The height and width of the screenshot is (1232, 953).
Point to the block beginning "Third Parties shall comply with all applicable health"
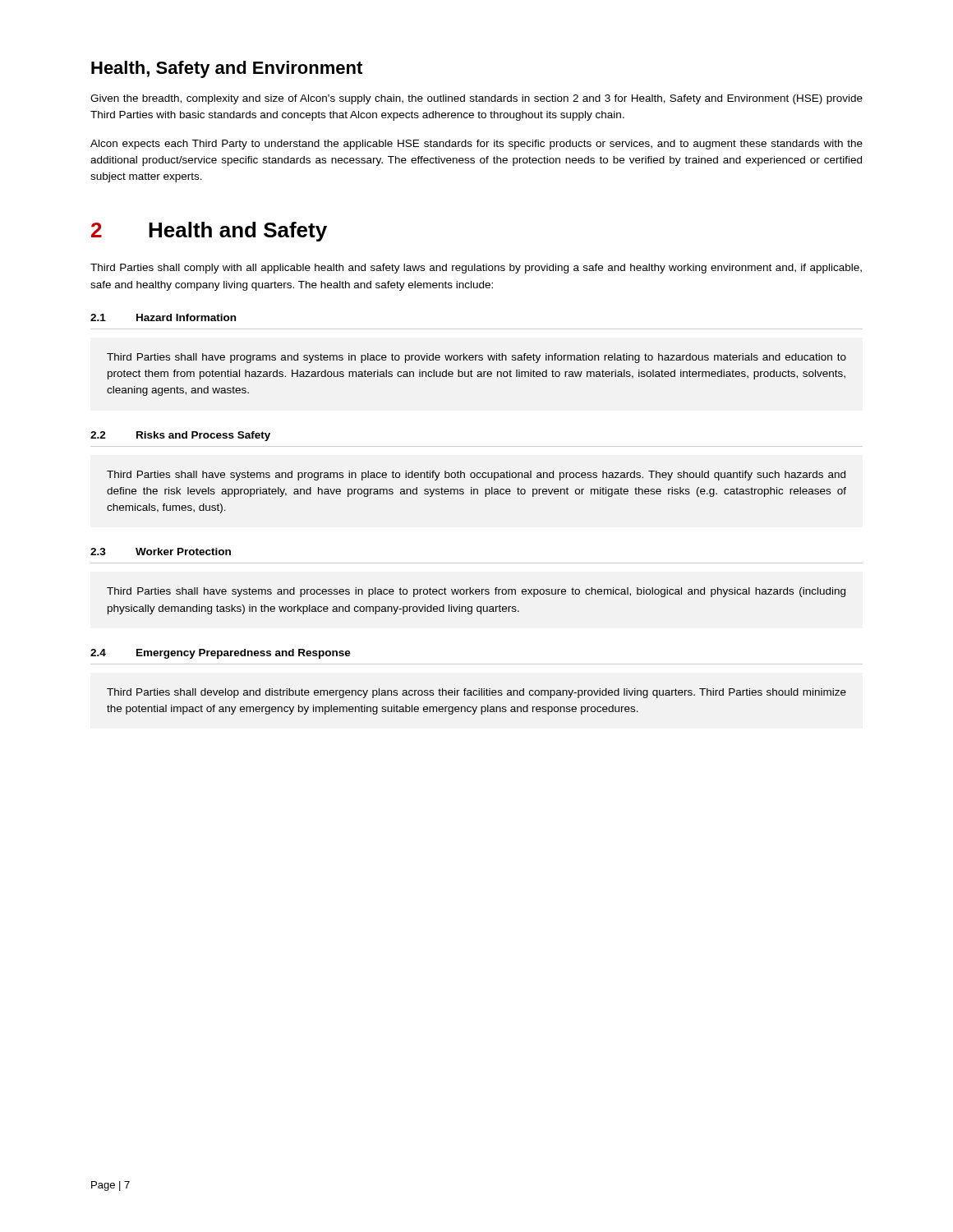click(476, 276)
